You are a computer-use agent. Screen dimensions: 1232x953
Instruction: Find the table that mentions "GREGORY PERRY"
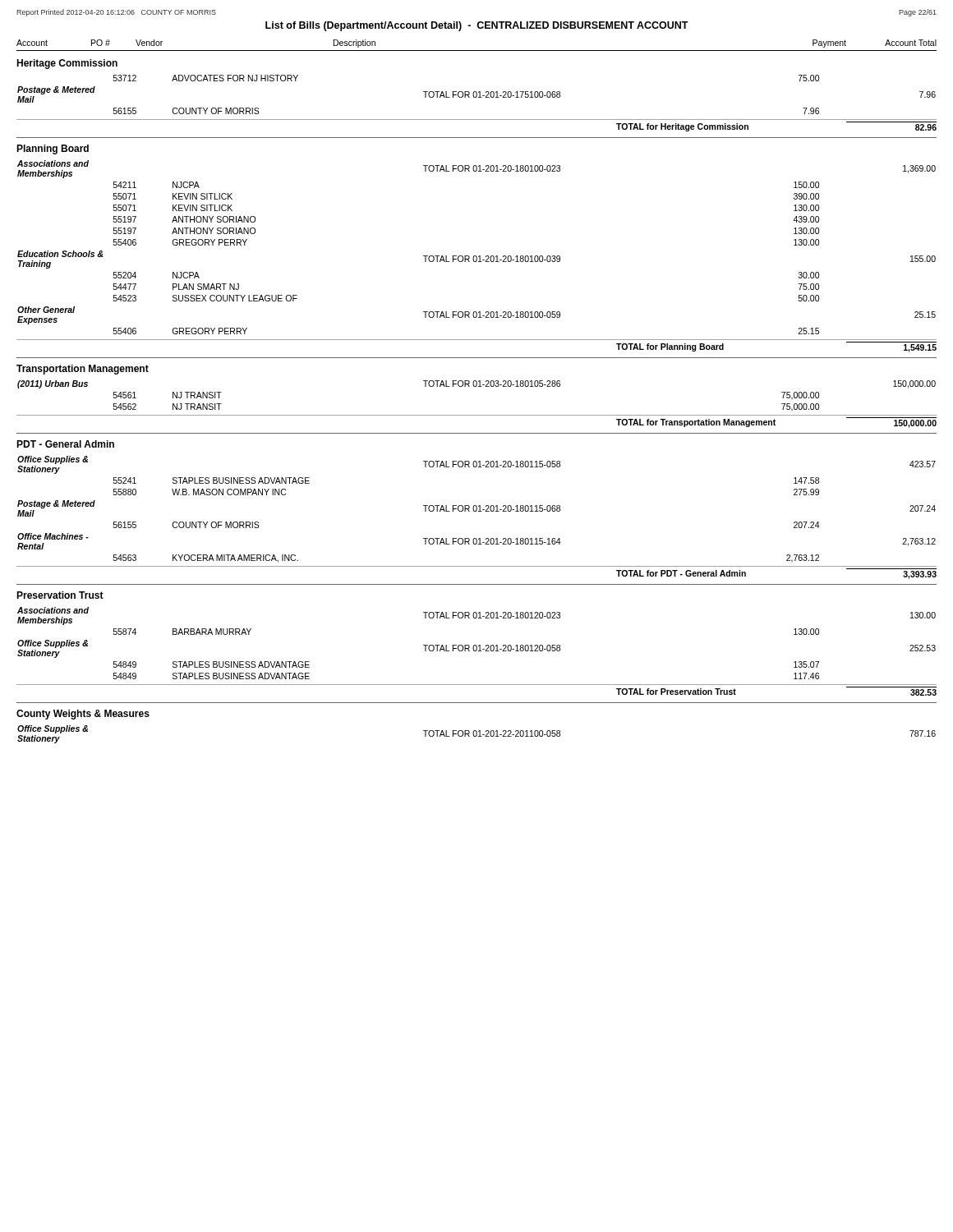(x=476, y=255)
